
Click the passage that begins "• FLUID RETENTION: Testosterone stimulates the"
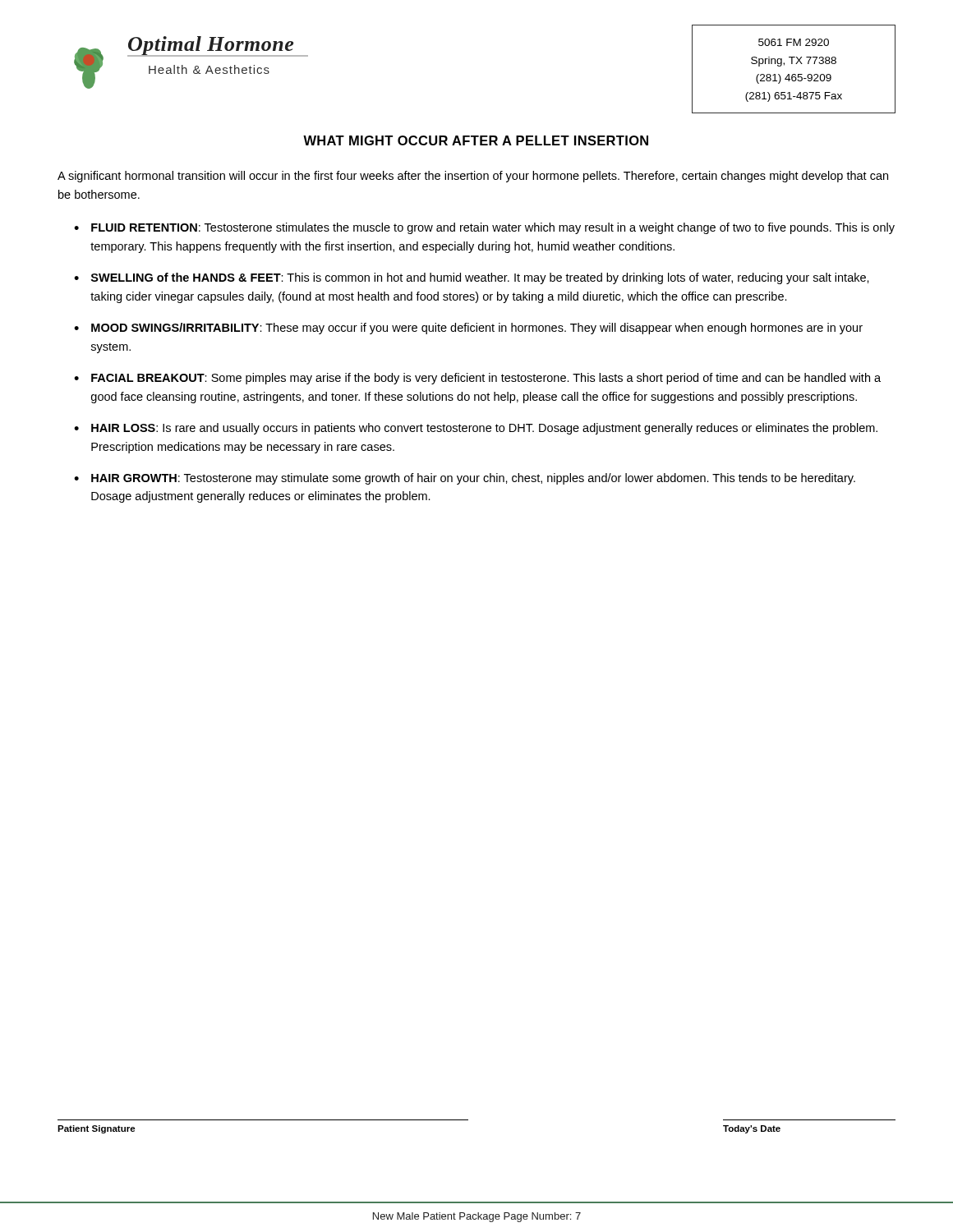(485, 237)
